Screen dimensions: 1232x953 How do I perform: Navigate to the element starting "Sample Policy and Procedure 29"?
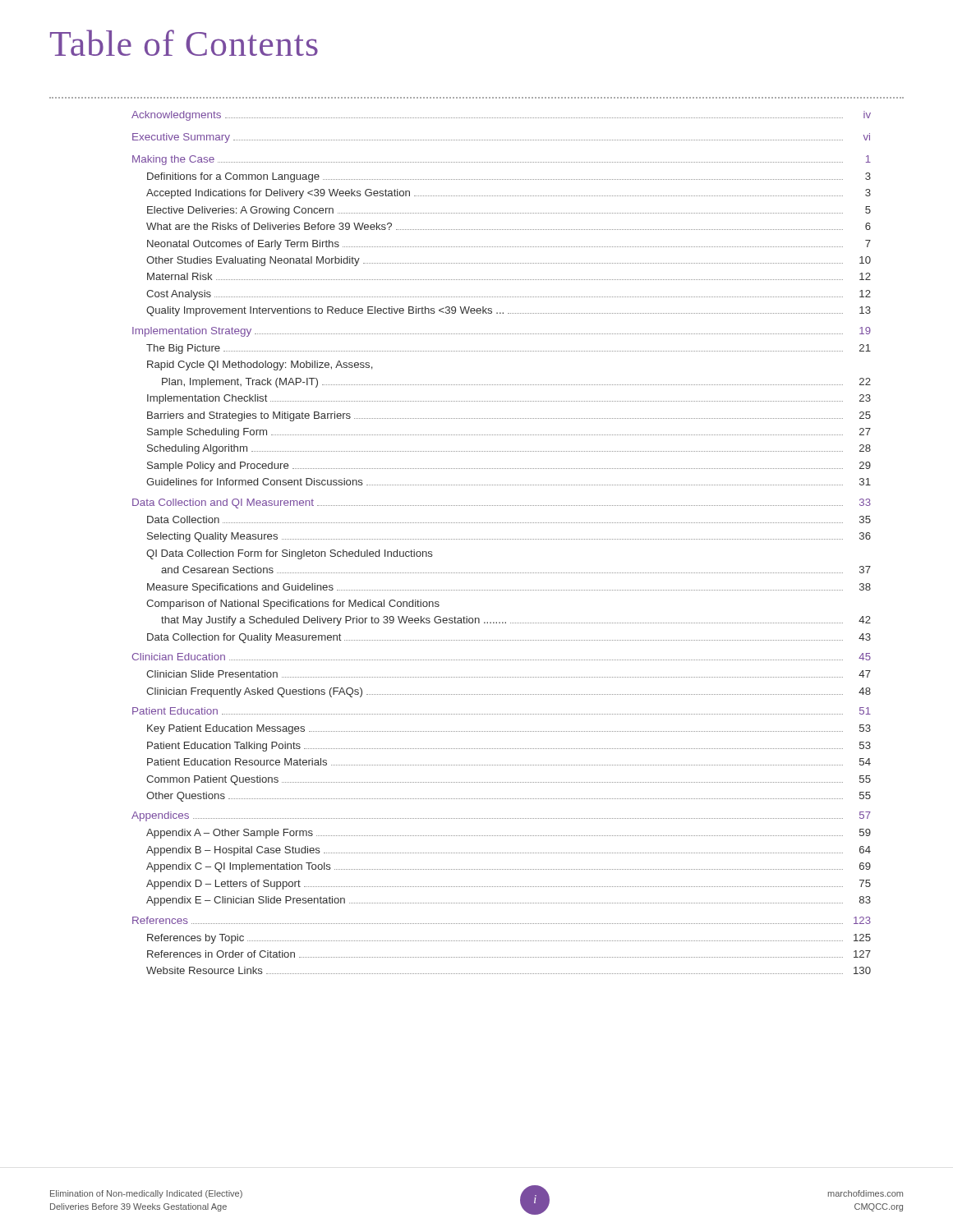coord(509,466)
